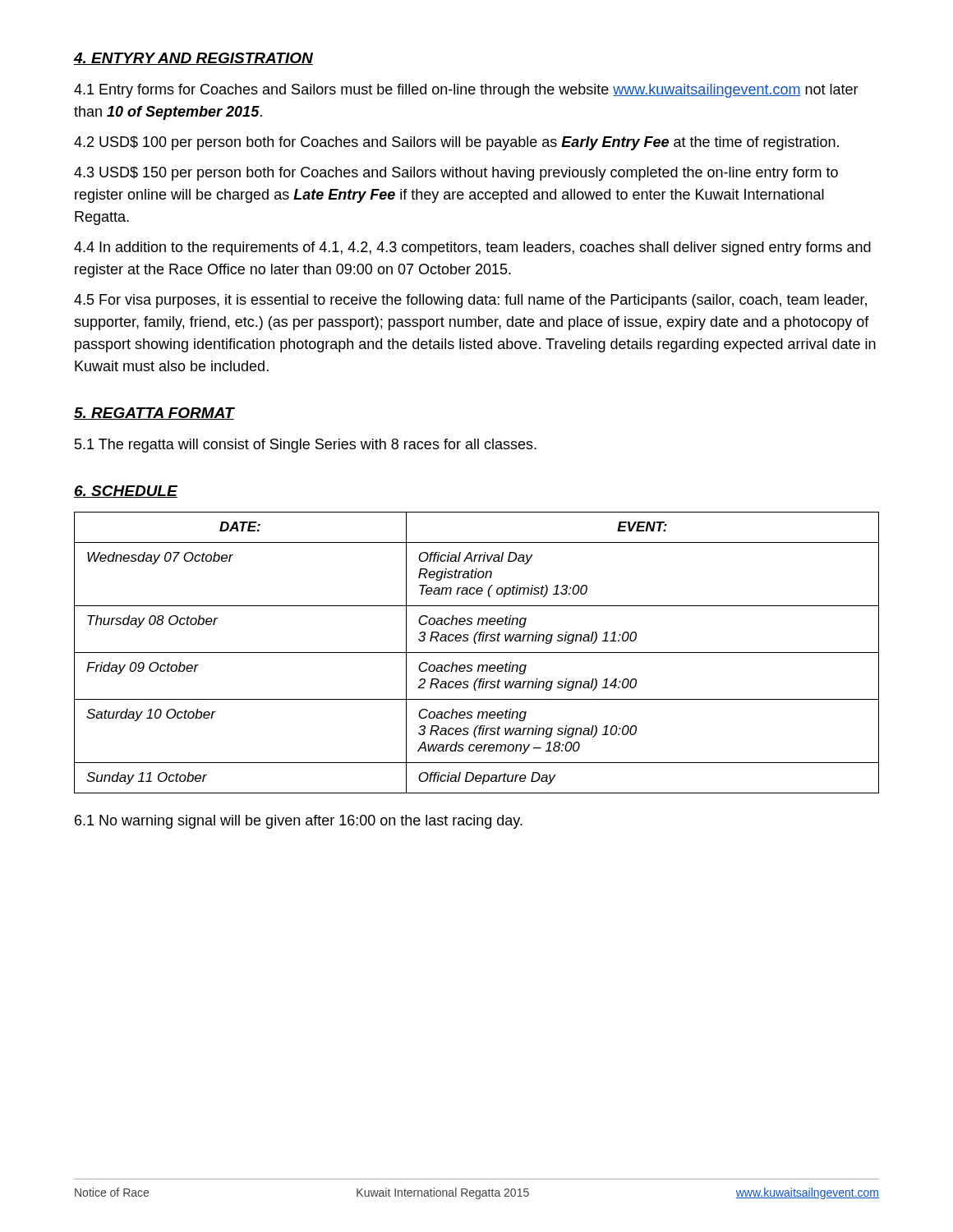Select the table

tap(476, 653)
